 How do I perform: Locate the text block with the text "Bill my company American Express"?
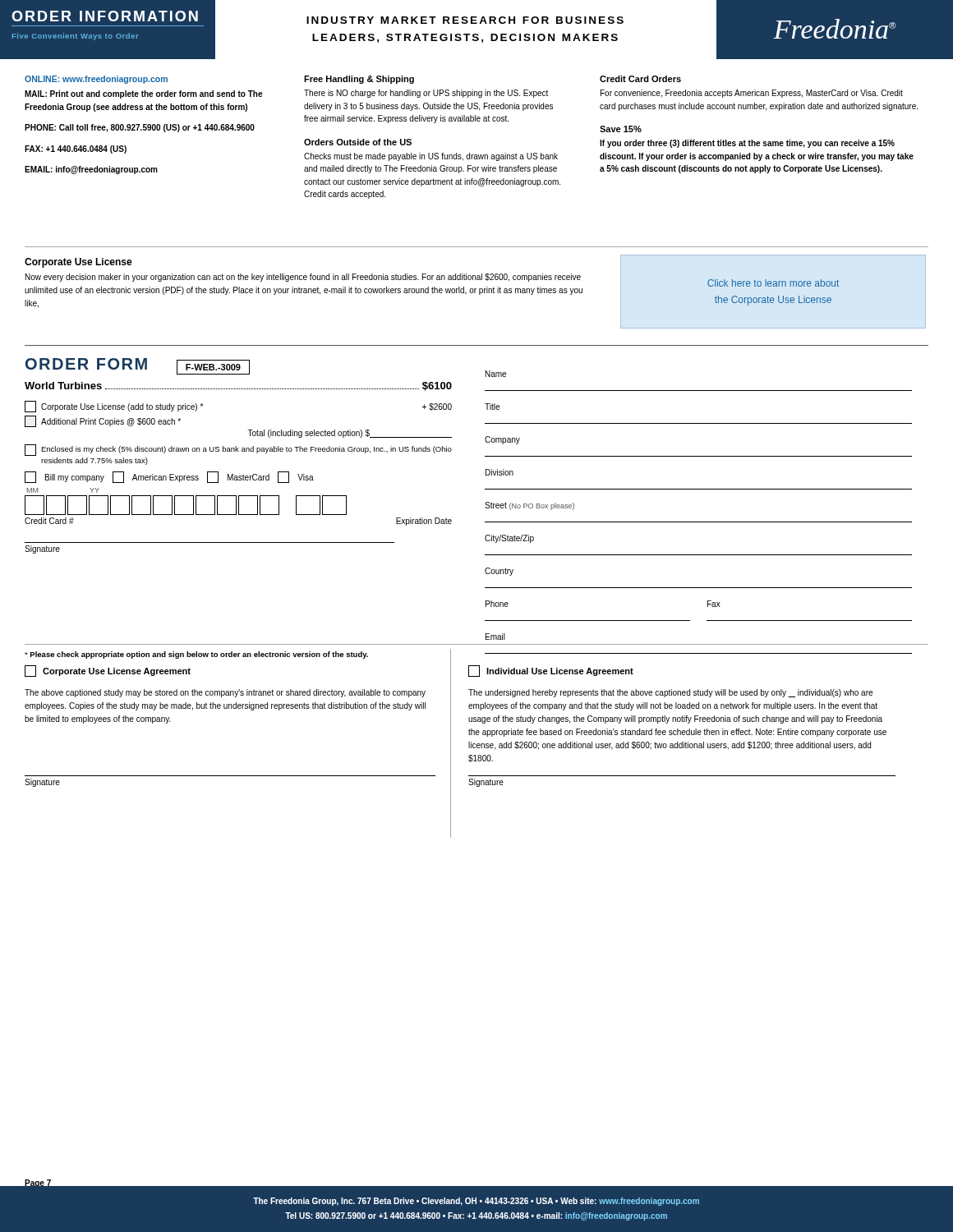click(238, 477)
